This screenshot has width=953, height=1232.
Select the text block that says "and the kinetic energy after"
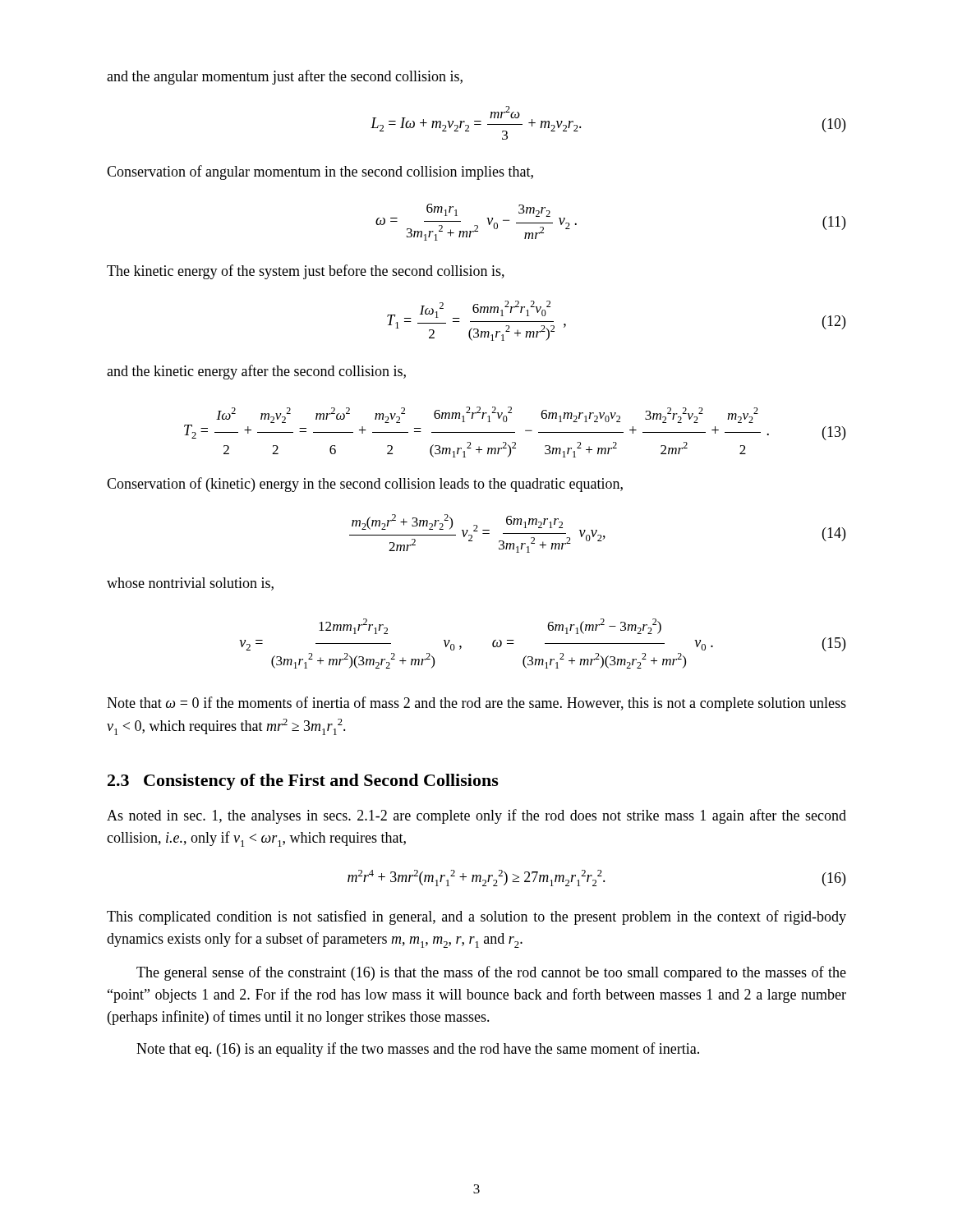[257, 372]
